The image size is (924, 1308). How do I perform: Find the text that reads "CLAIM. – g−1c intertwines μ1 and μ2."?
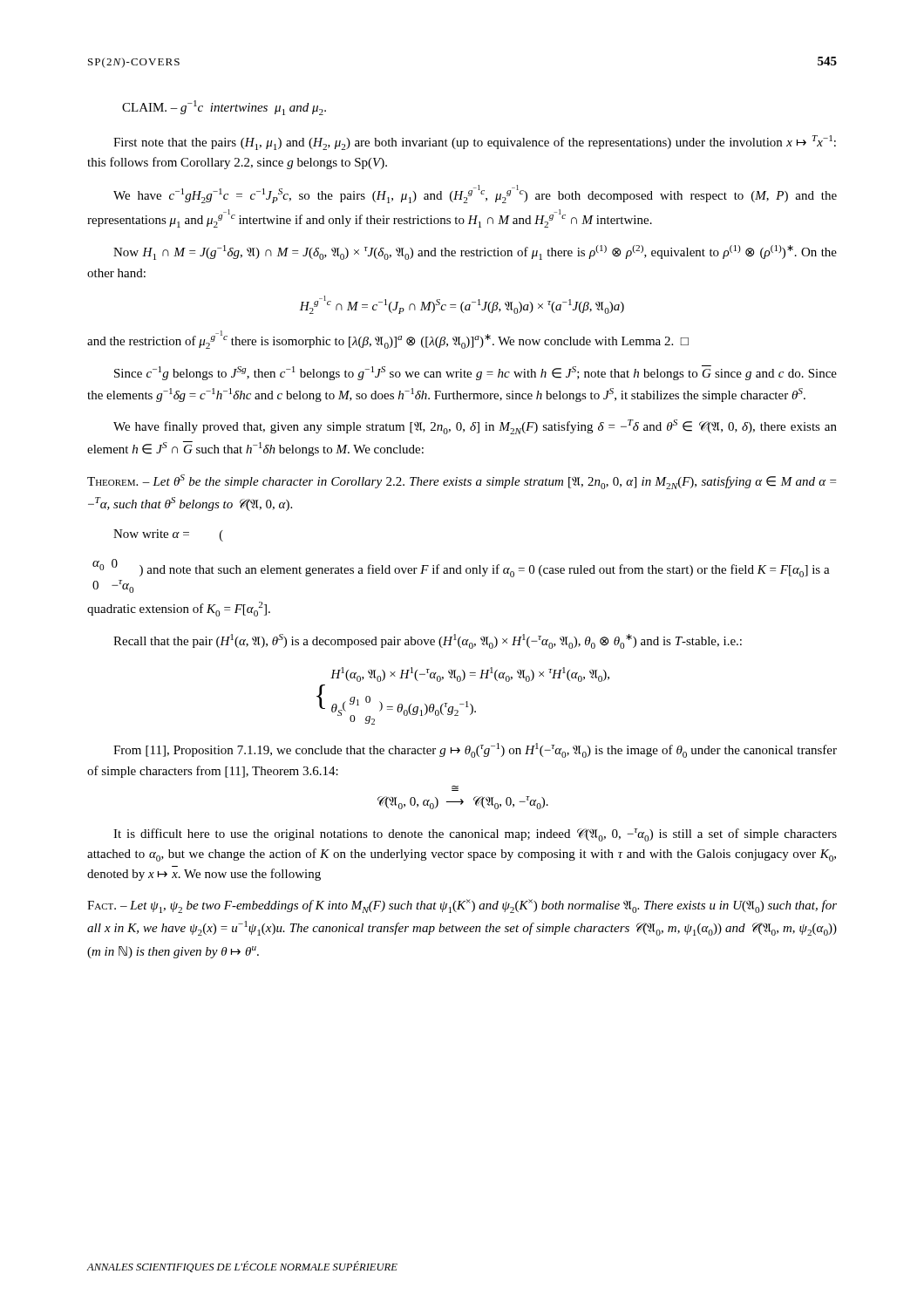tap(224, 107)
